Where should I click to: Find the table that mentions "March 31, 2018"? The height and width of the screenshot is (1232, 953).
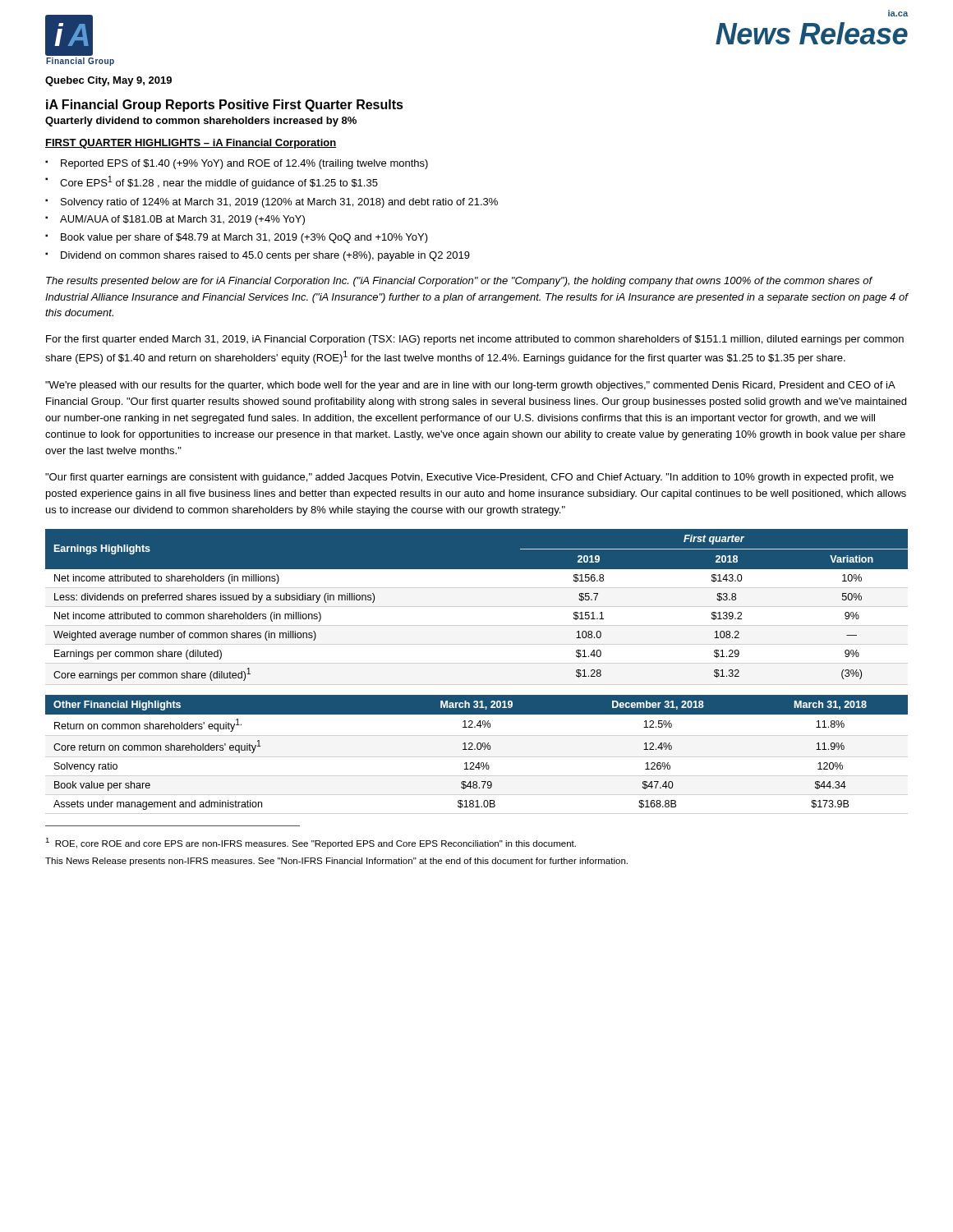[x=476, y=754]
